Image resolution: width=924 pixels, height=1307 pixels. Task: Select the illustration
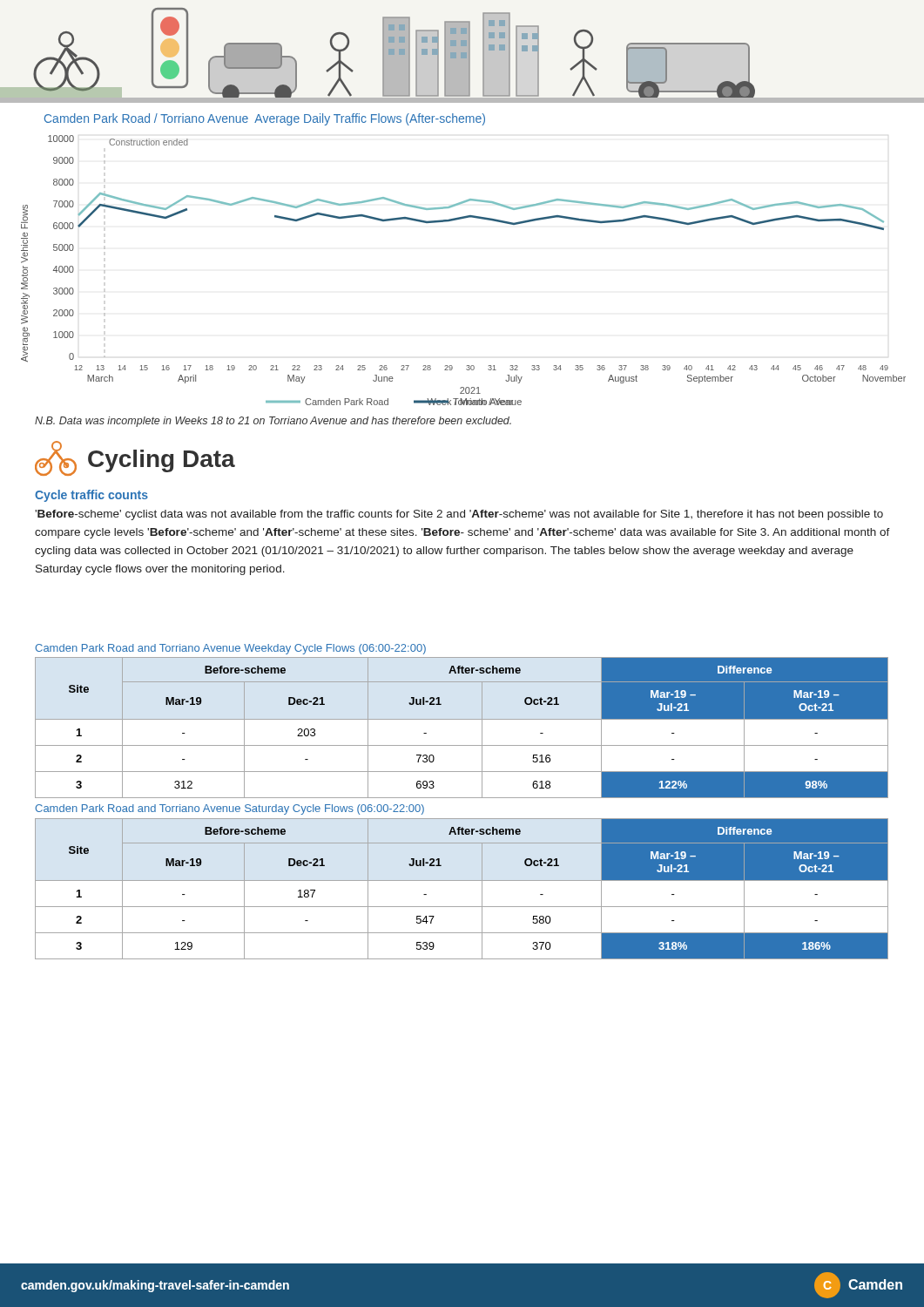coord(462,51)
